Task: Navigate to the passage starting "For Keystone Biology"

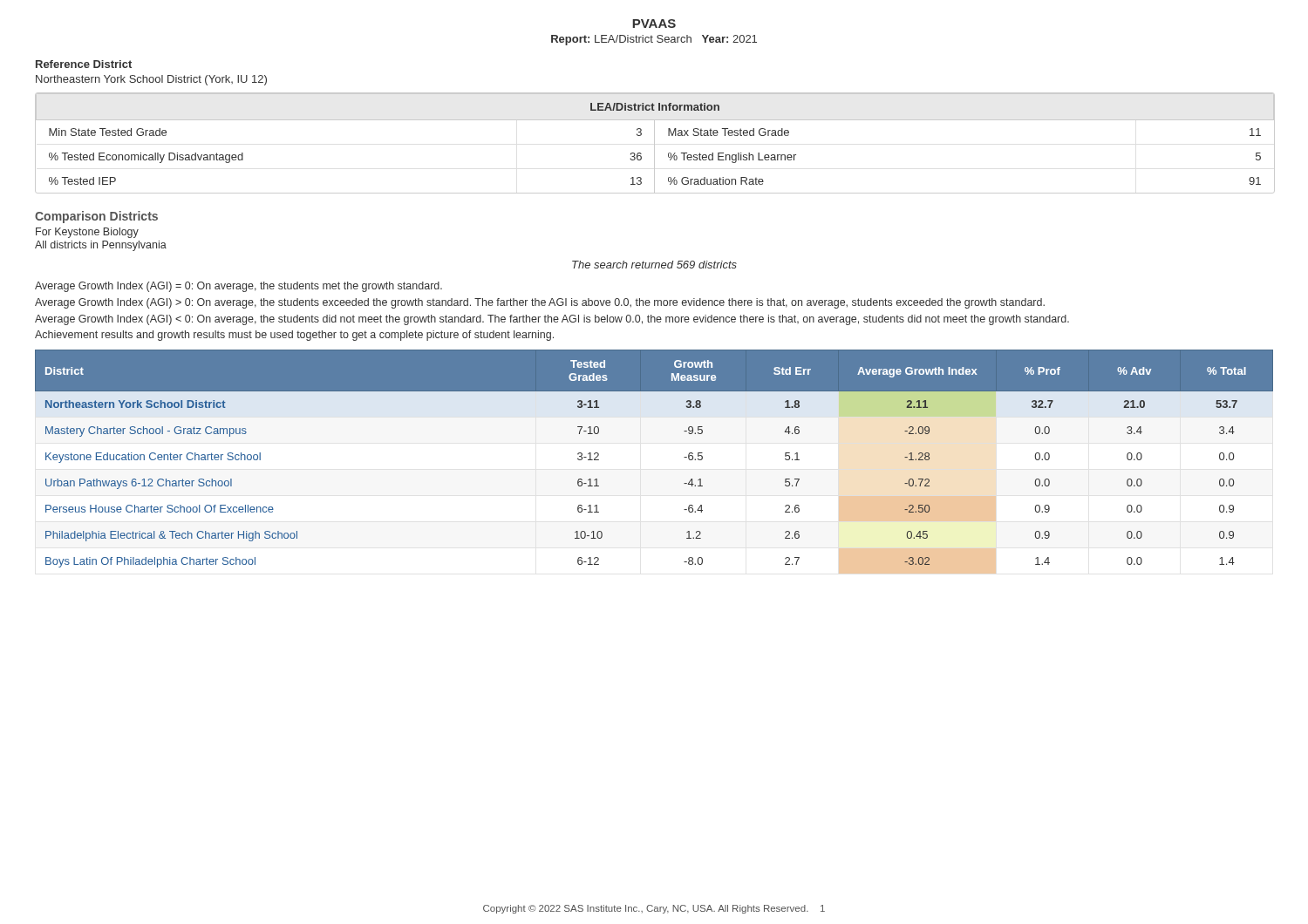Action: pos(87,232)
